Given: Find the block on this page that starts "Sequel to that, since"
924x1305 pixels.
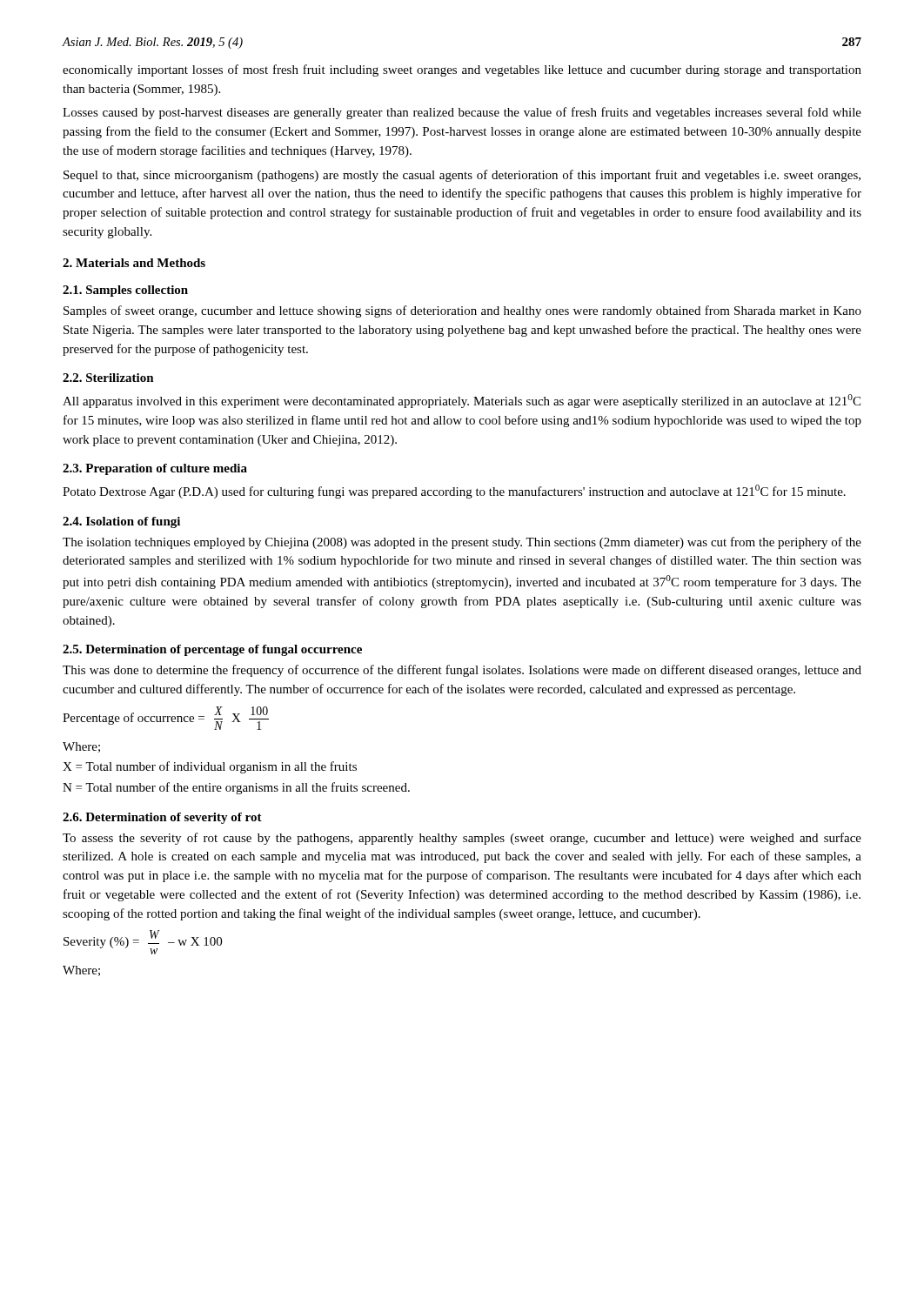Looking at the screenshot, I should point(462,204).
